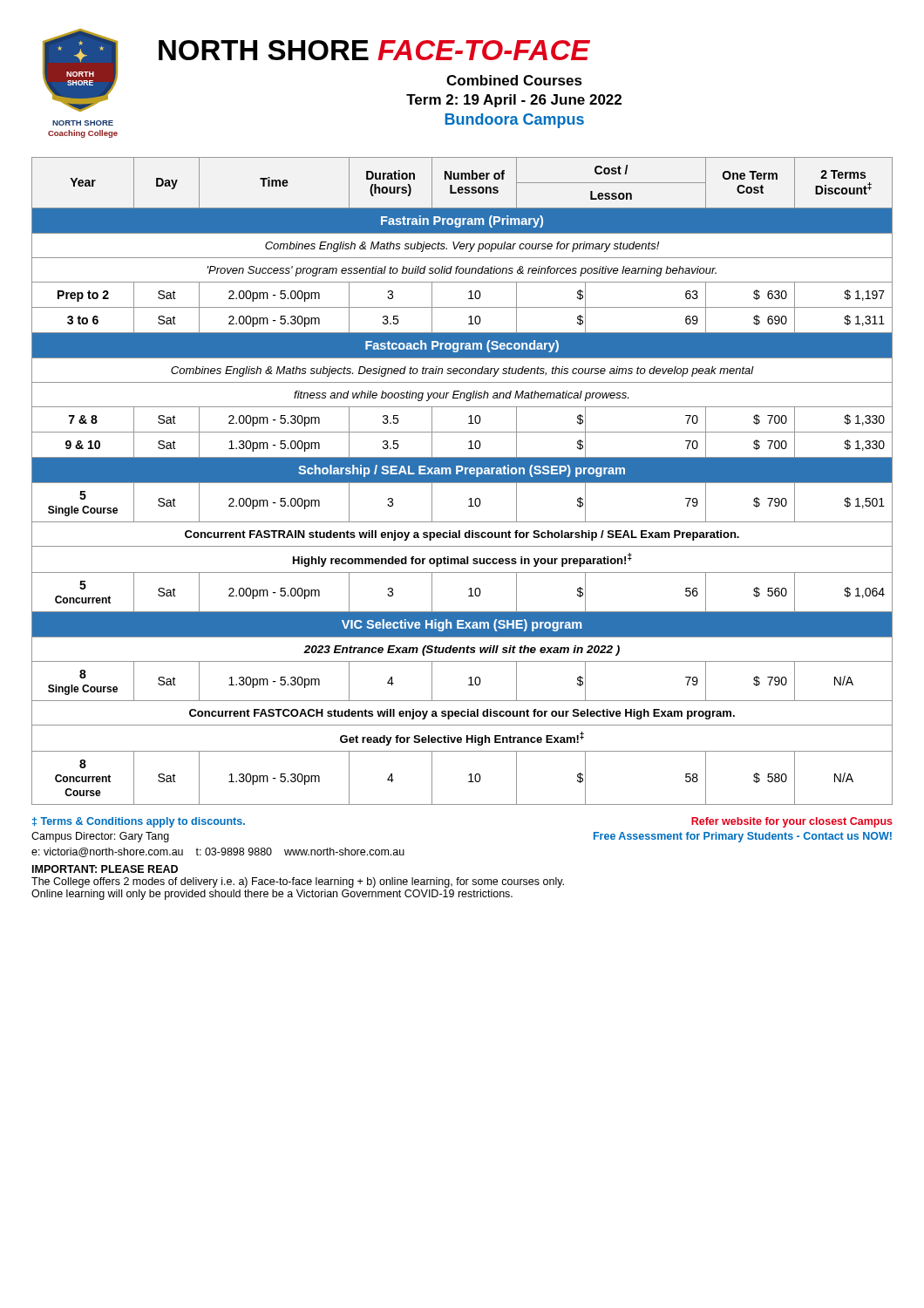Select the text starting "NORTH SHORE FACE-TO-FACE"
The width and height of the screenshot is (924, 1308).
373,50
